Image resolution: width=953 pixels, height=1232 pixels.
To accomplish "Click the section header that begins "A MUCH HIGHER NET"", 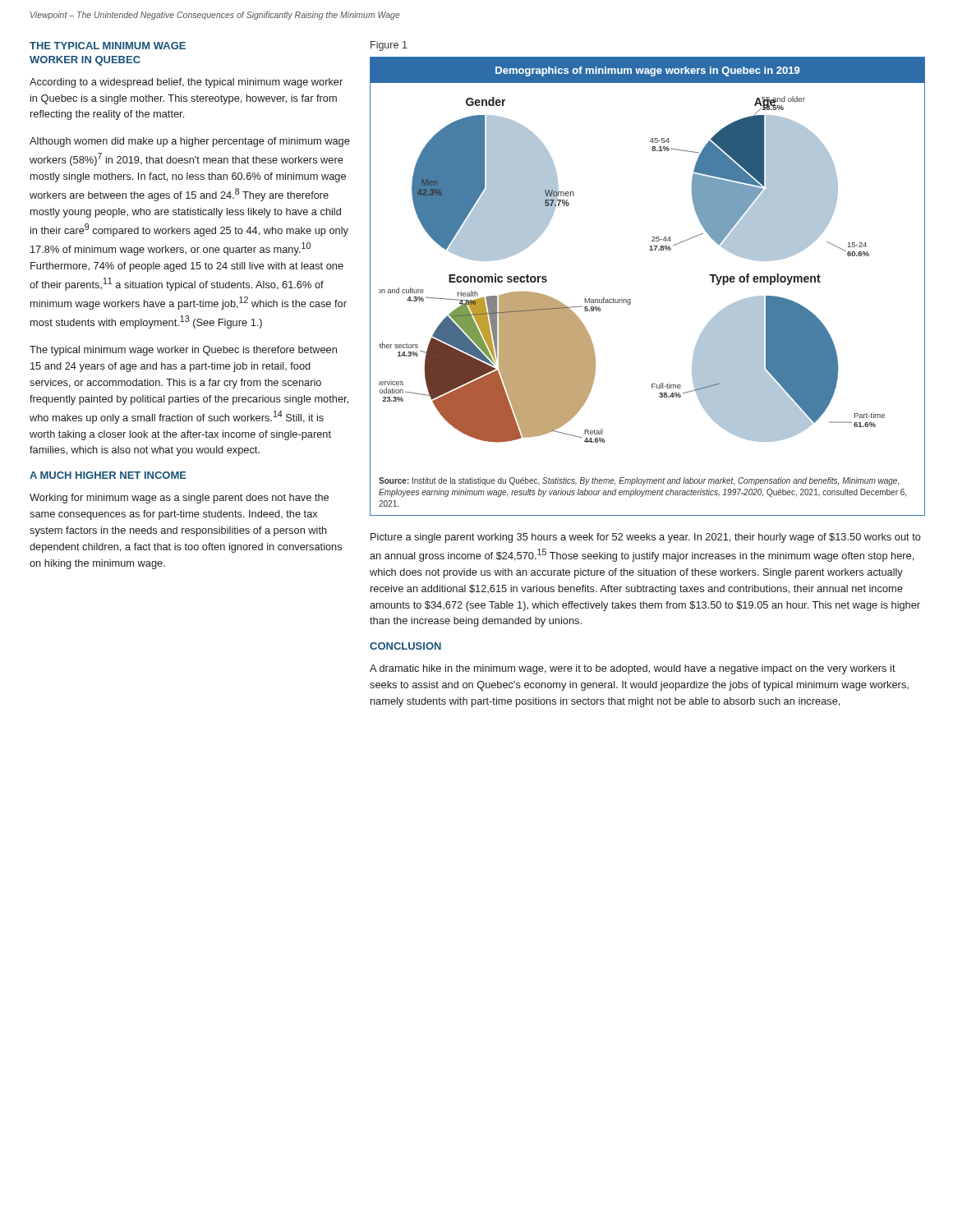I will [x=108, y=475].
